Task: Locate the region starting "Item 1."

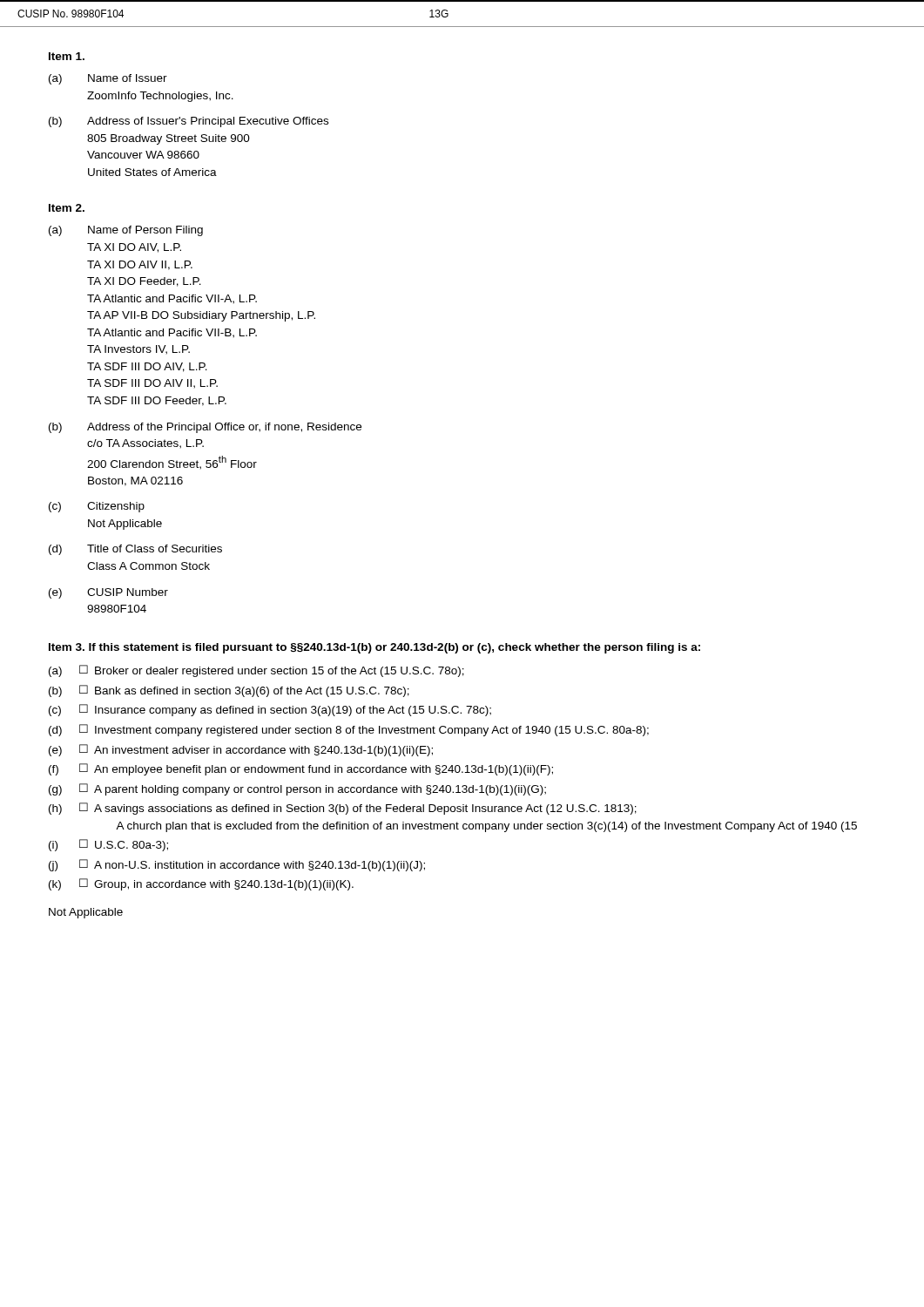Action: tap(67, 56)
